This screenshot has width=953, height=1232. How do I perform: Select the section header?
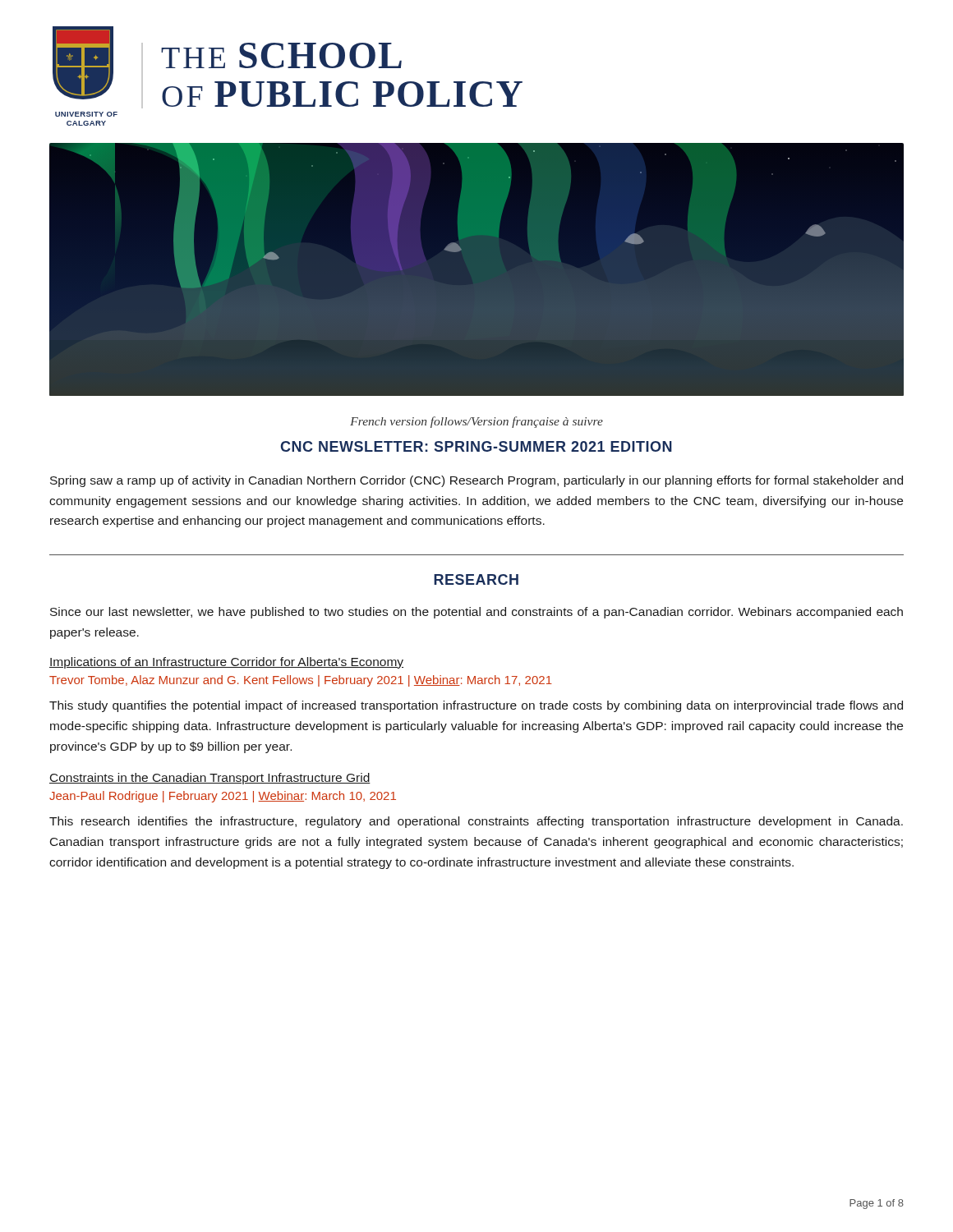[476, 580]
